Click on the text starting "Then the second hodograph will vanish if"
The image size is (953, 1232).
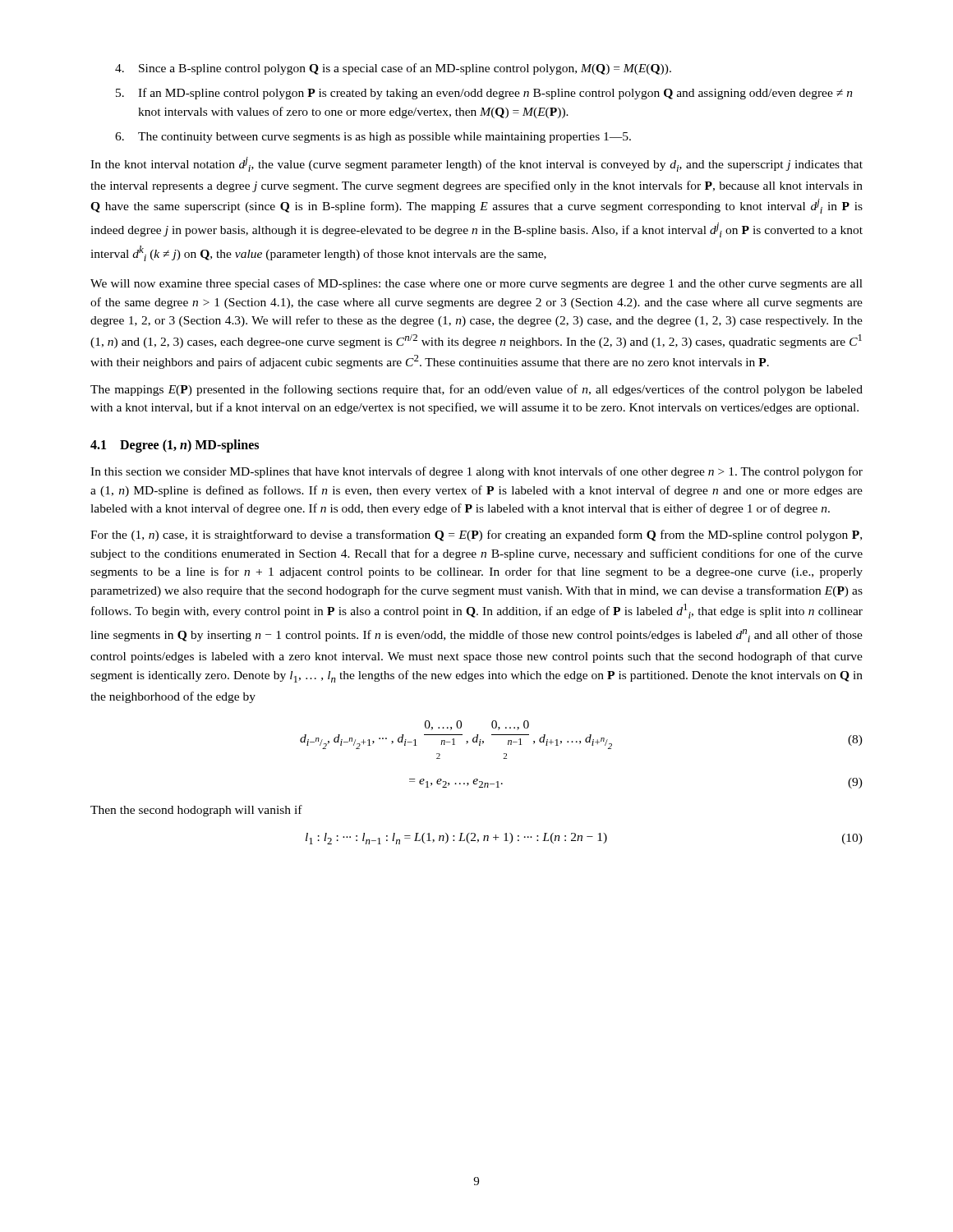pos(196,811)
